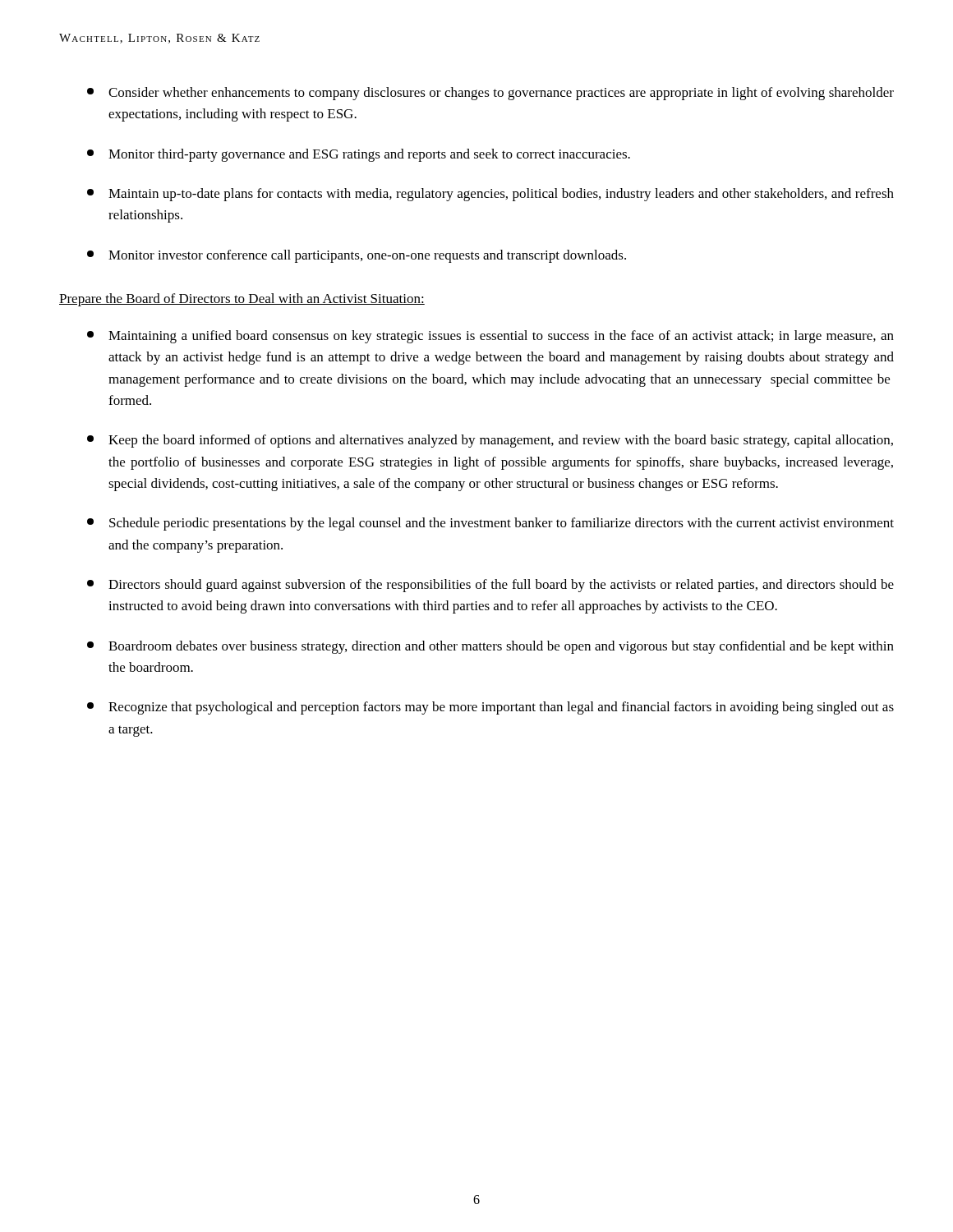953x1232 pixels.
Task: Navigate to the element starting "Directors should guard against subversion"
Action: (490, 596)
